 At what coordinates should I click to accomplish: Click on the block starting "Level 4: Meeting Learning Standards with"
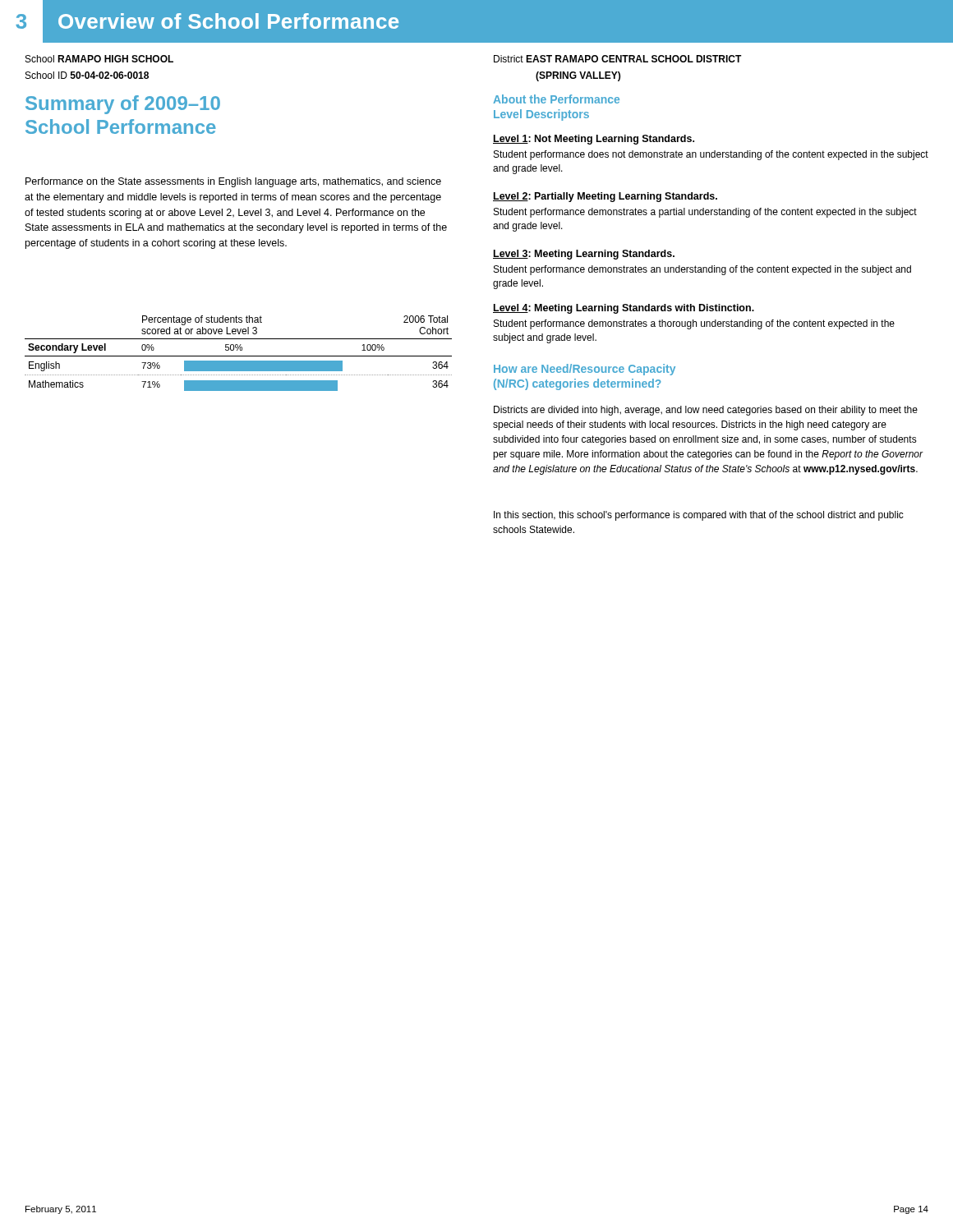pyautogui.click(x=624, y=308)
